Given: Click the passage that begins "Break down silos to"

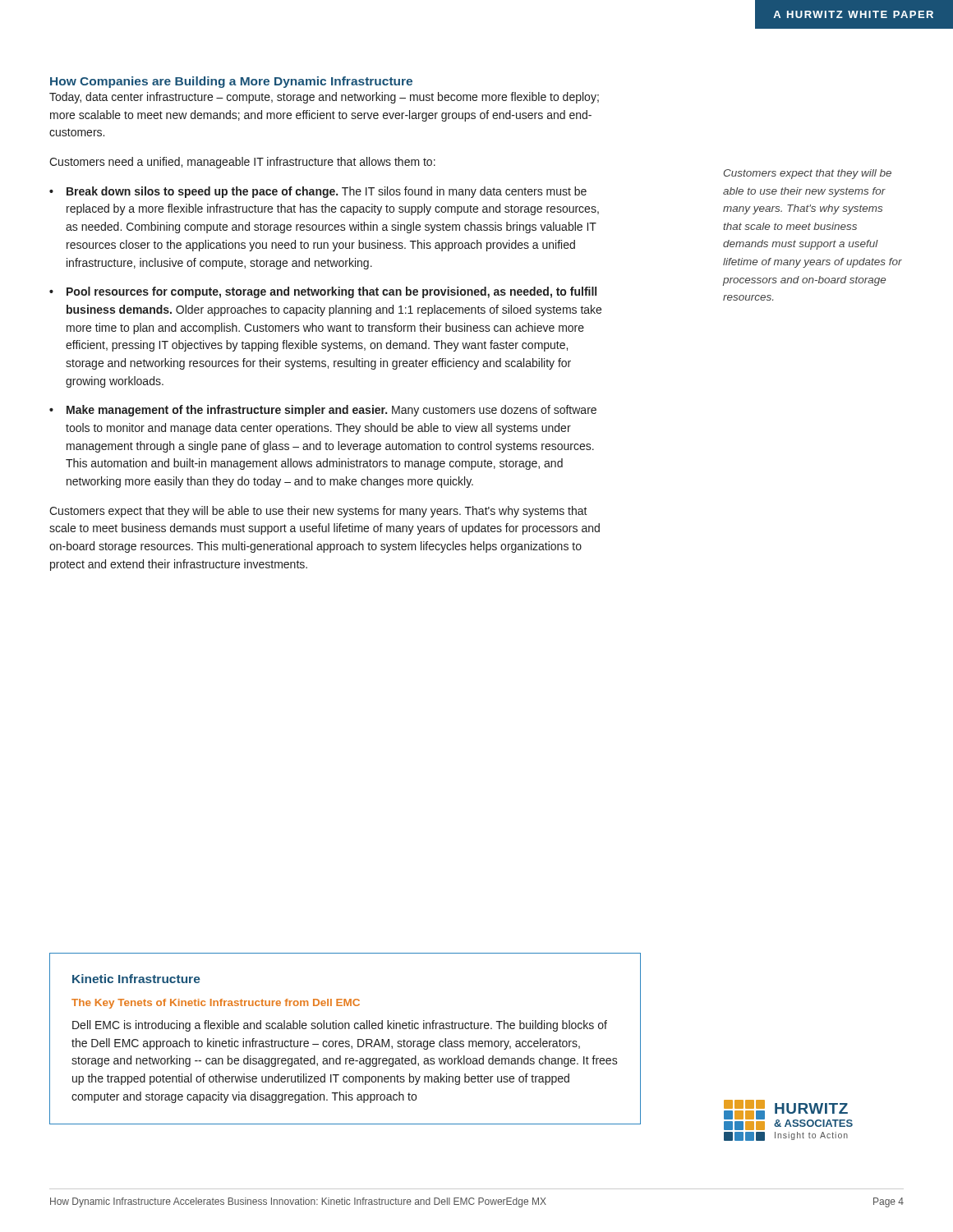Looking at the screenshot, I should (x=333, y=227).
